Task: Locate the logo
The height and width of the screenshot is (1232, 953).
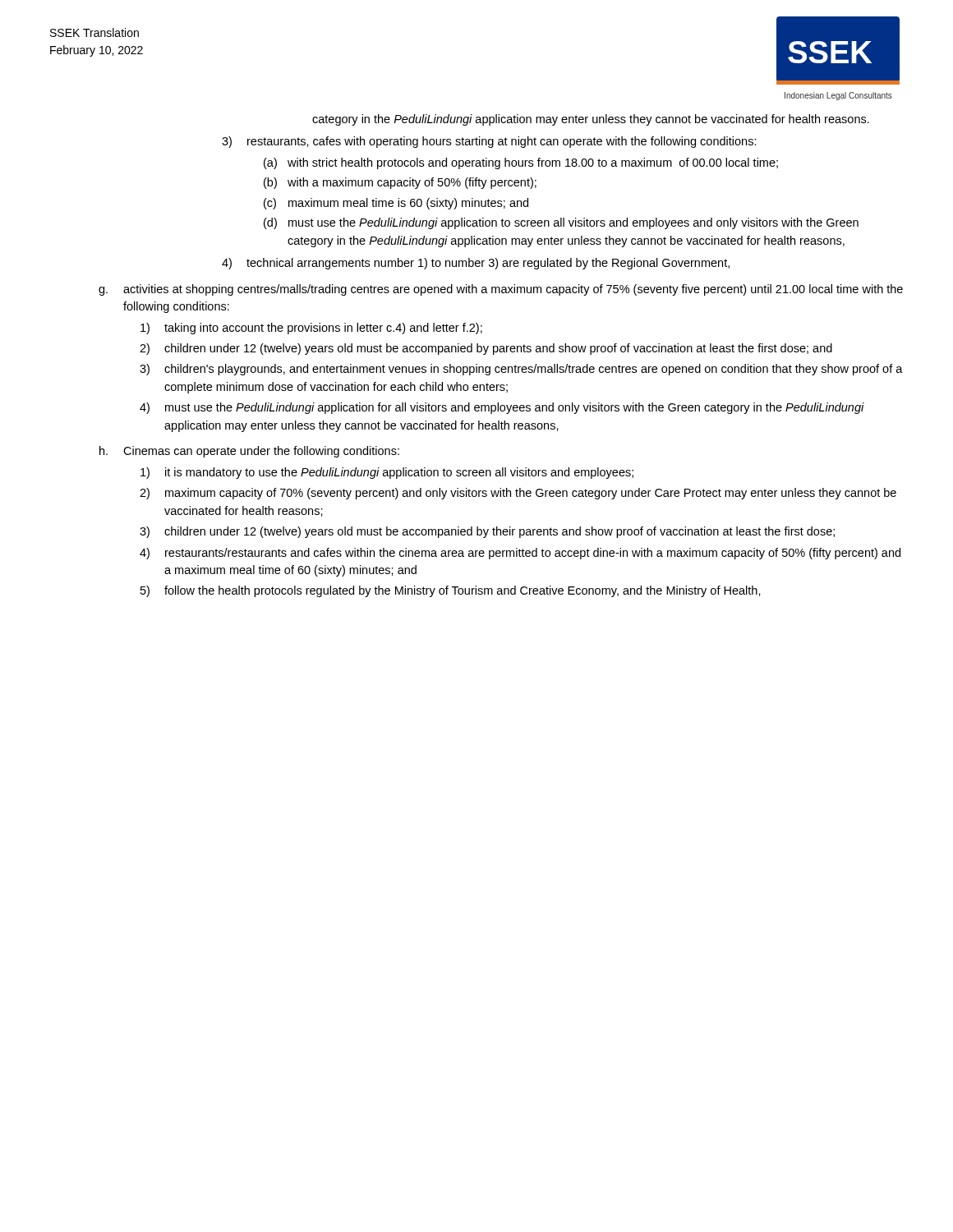Action: pos(838,61)
